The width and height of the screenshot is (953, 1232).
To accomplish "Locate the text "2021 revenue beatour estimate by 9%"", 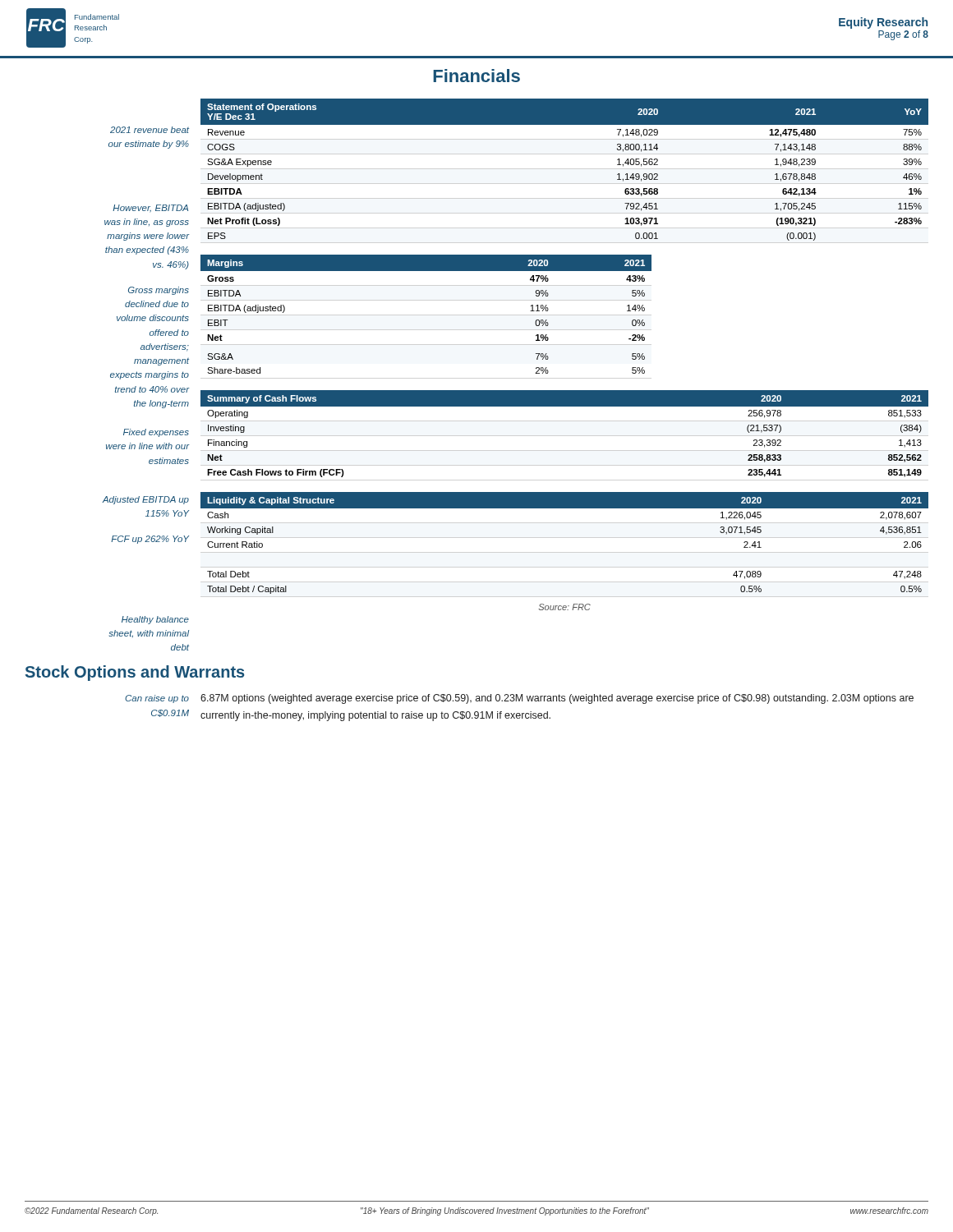I will (x=149, y=137).
